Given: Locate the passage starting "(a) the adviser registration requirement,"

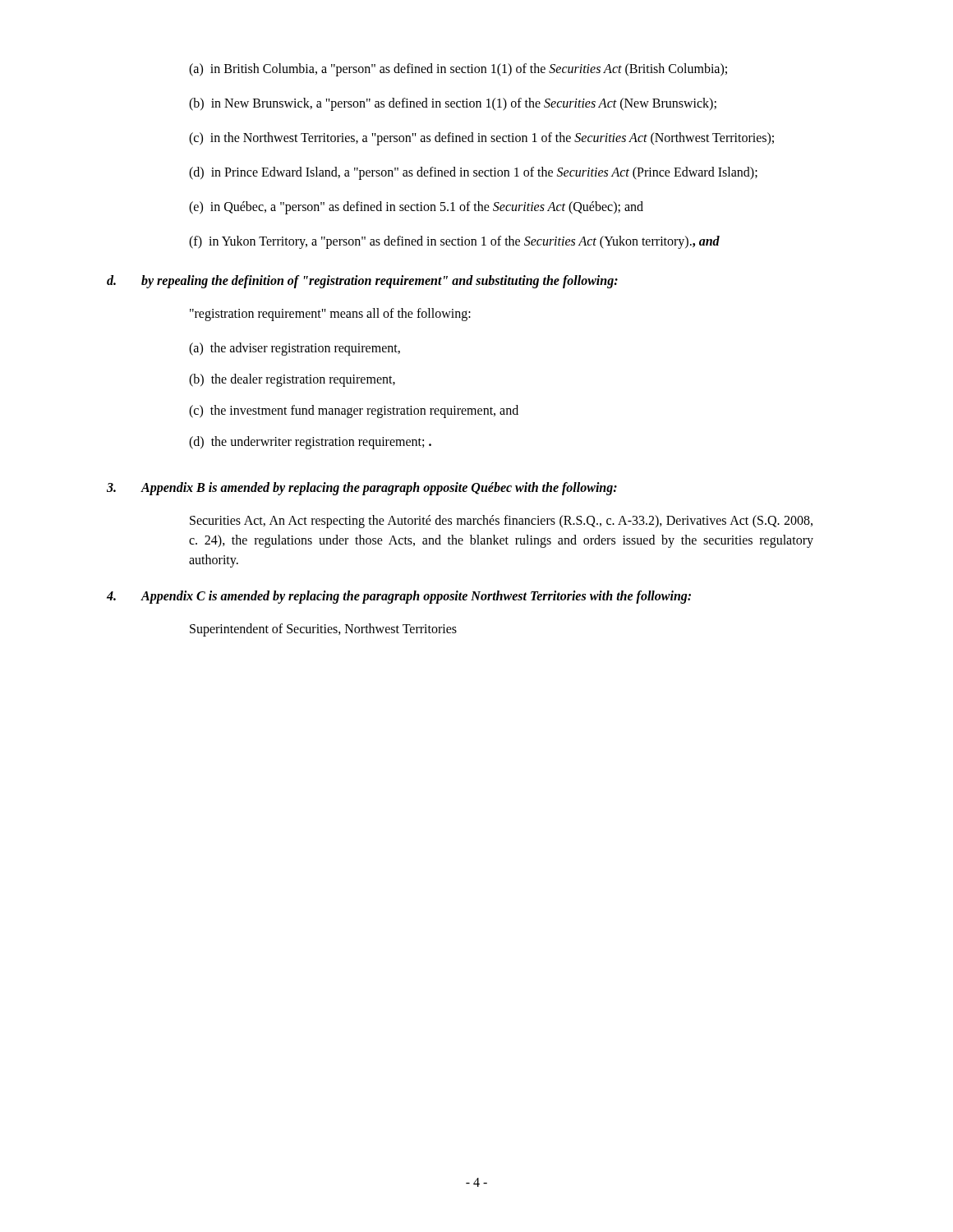Looking at the screenshot, I should coord(295,348).
